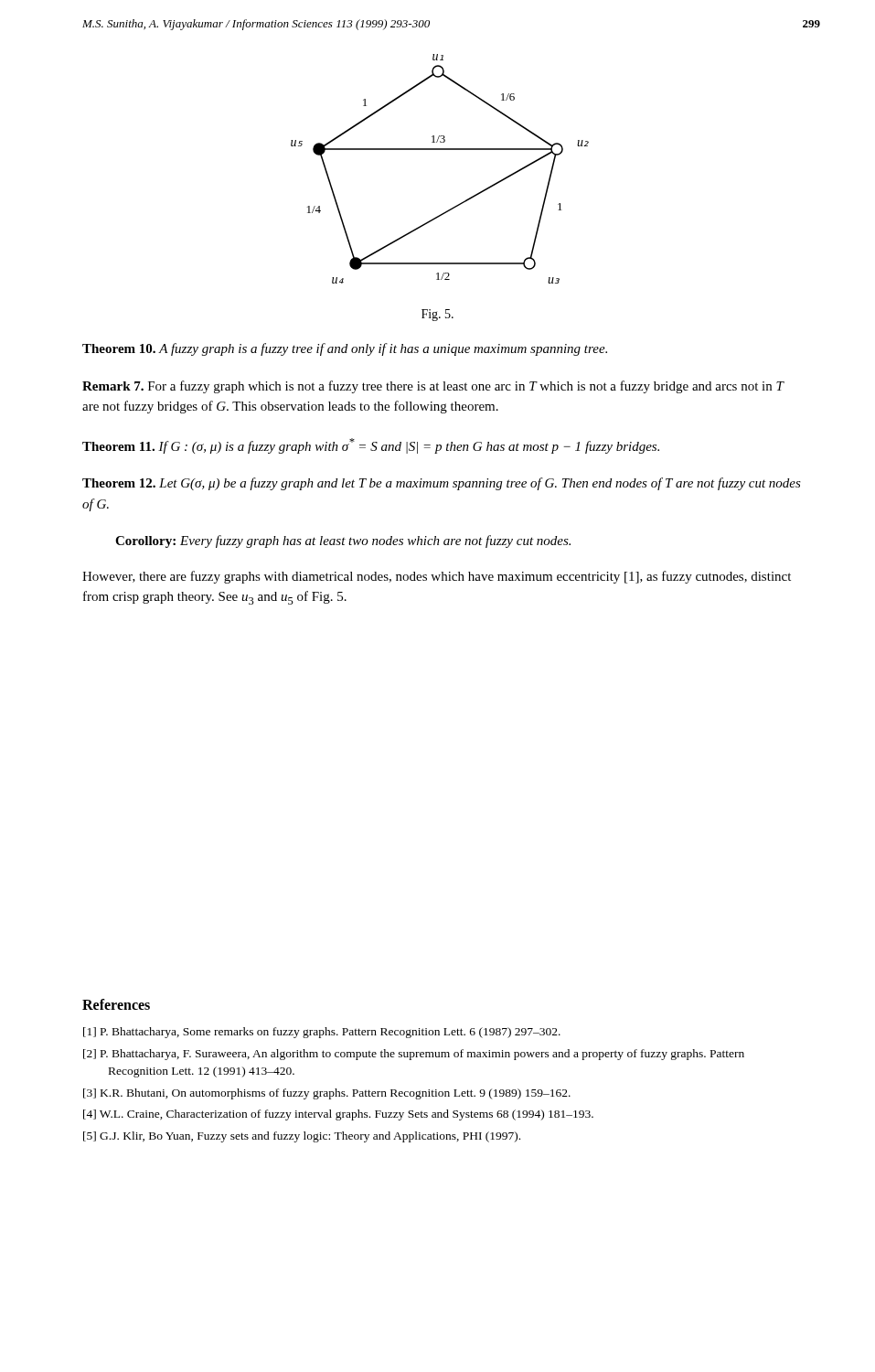Select the list item with the text "[2] P. Bhattacharya, F."
This screenshot has height=1372, width=875.
413,1062
